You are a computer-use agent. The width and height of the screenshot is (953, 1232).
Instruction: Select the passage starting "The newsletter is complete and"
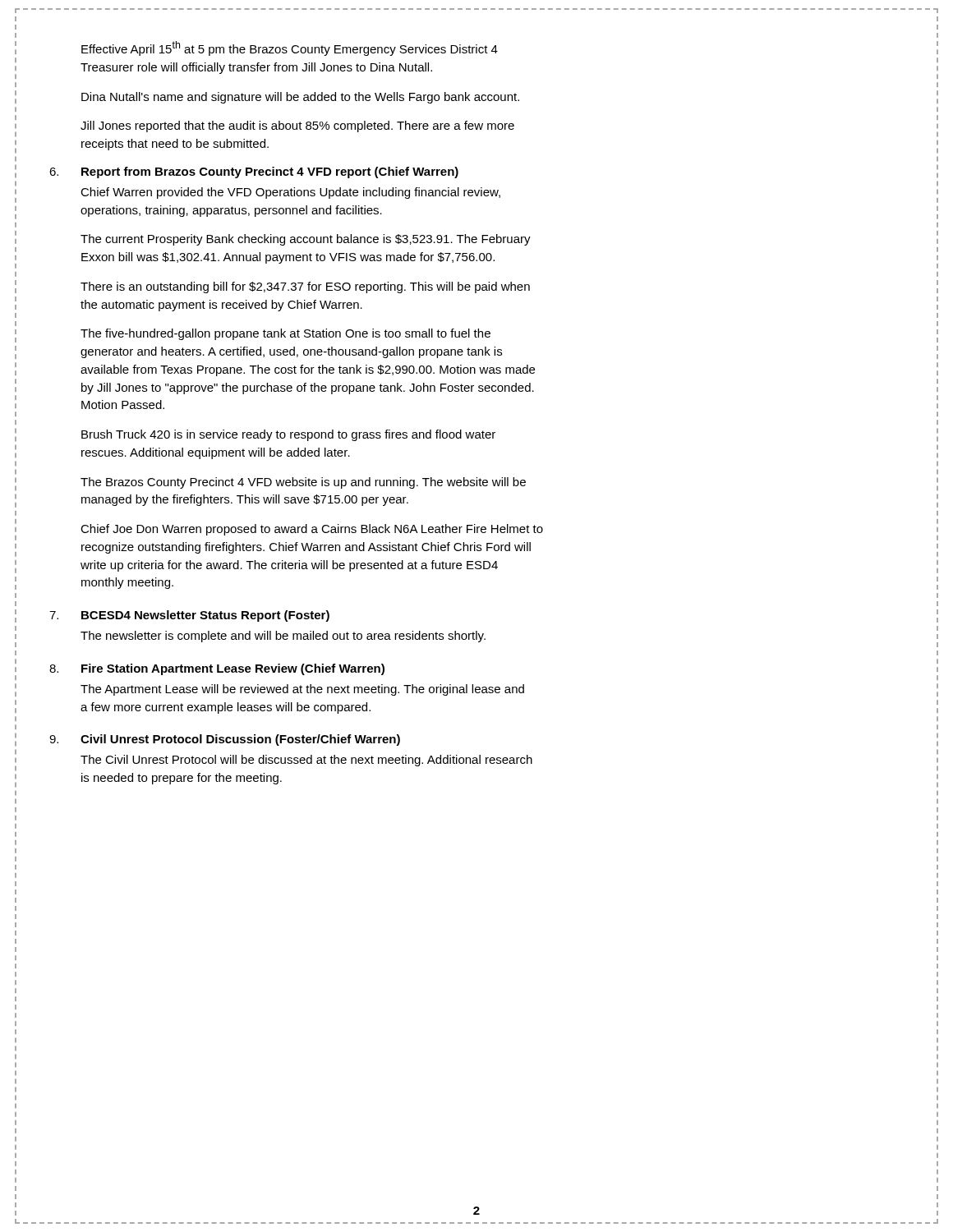(x=284, y=635)
